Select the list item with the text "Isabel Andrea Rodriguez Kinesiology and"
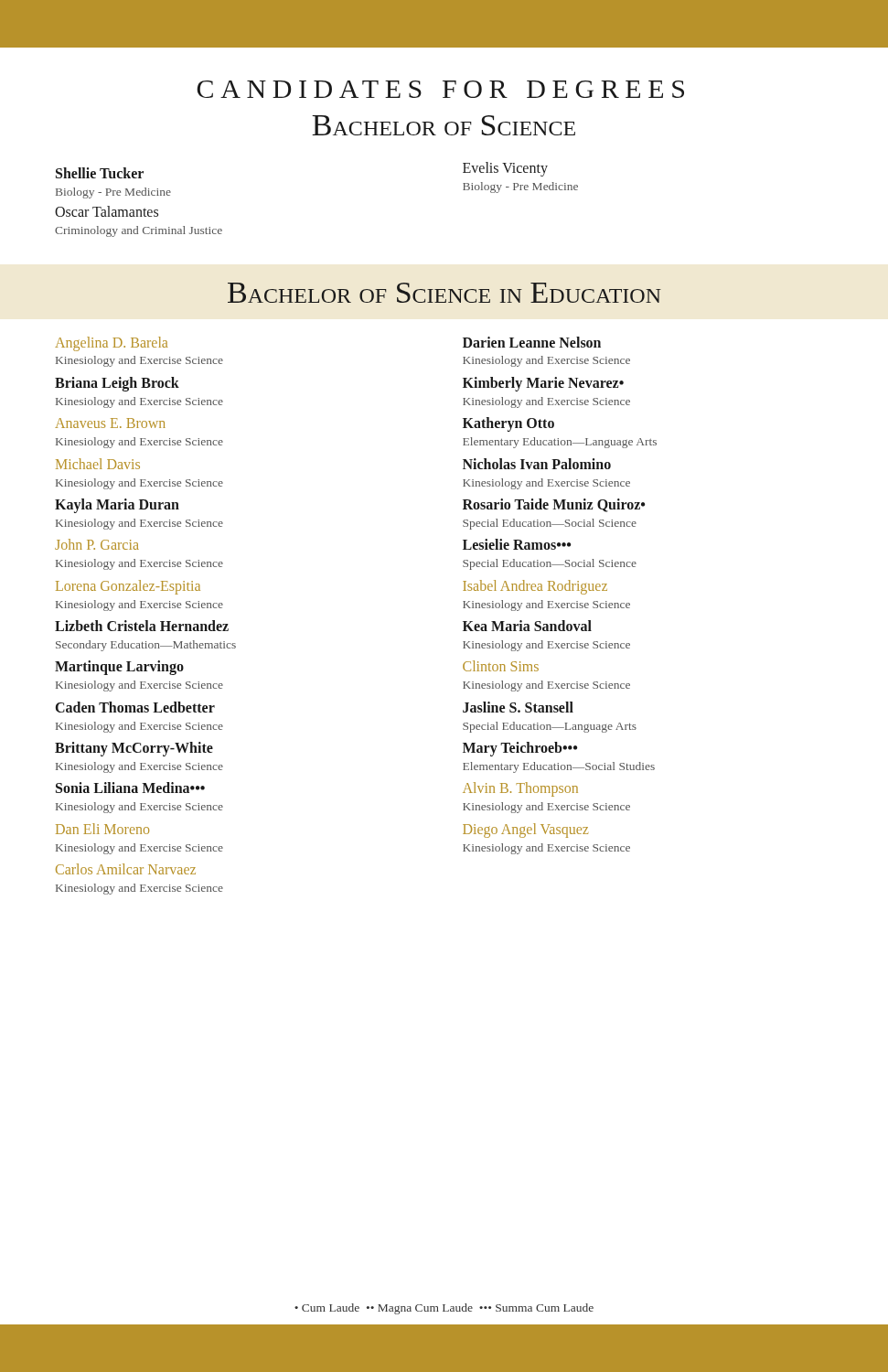888x1372 pixels. tap(535, 587)
